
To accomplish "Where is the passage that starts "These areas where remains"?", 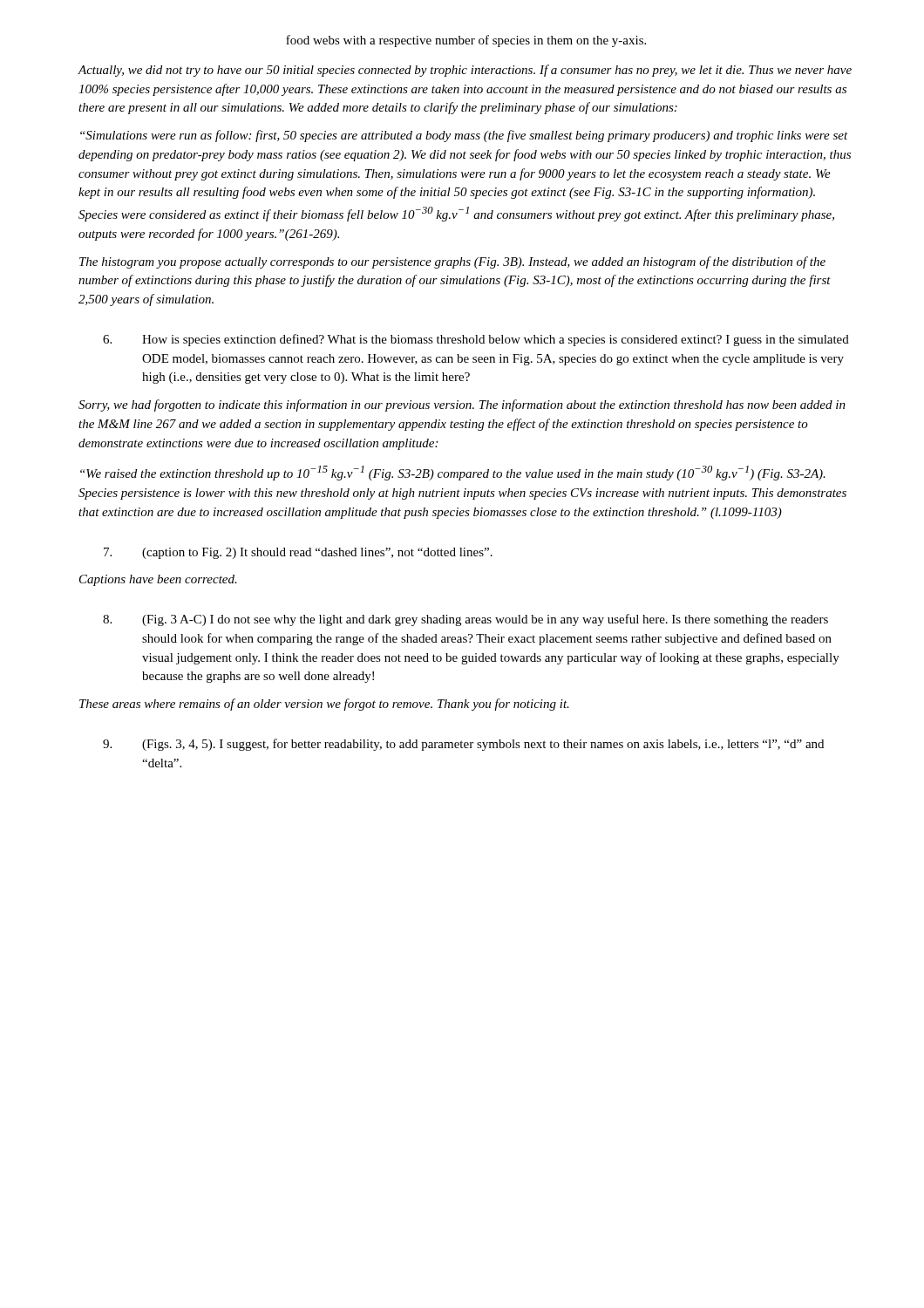I will coord(324,704).
